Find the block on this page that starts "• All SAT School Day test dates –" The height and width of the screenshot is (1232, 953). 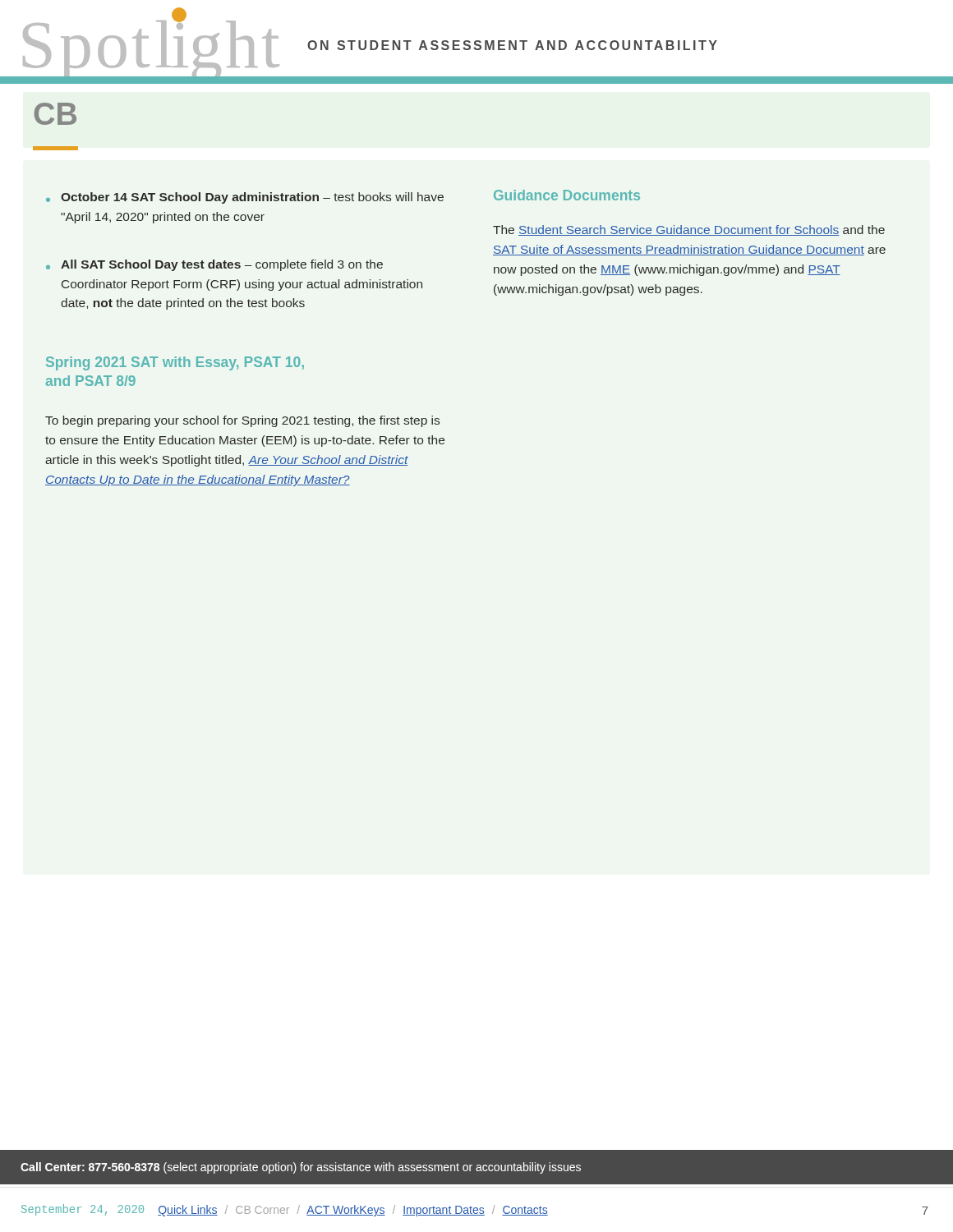[x=246, y=284]
